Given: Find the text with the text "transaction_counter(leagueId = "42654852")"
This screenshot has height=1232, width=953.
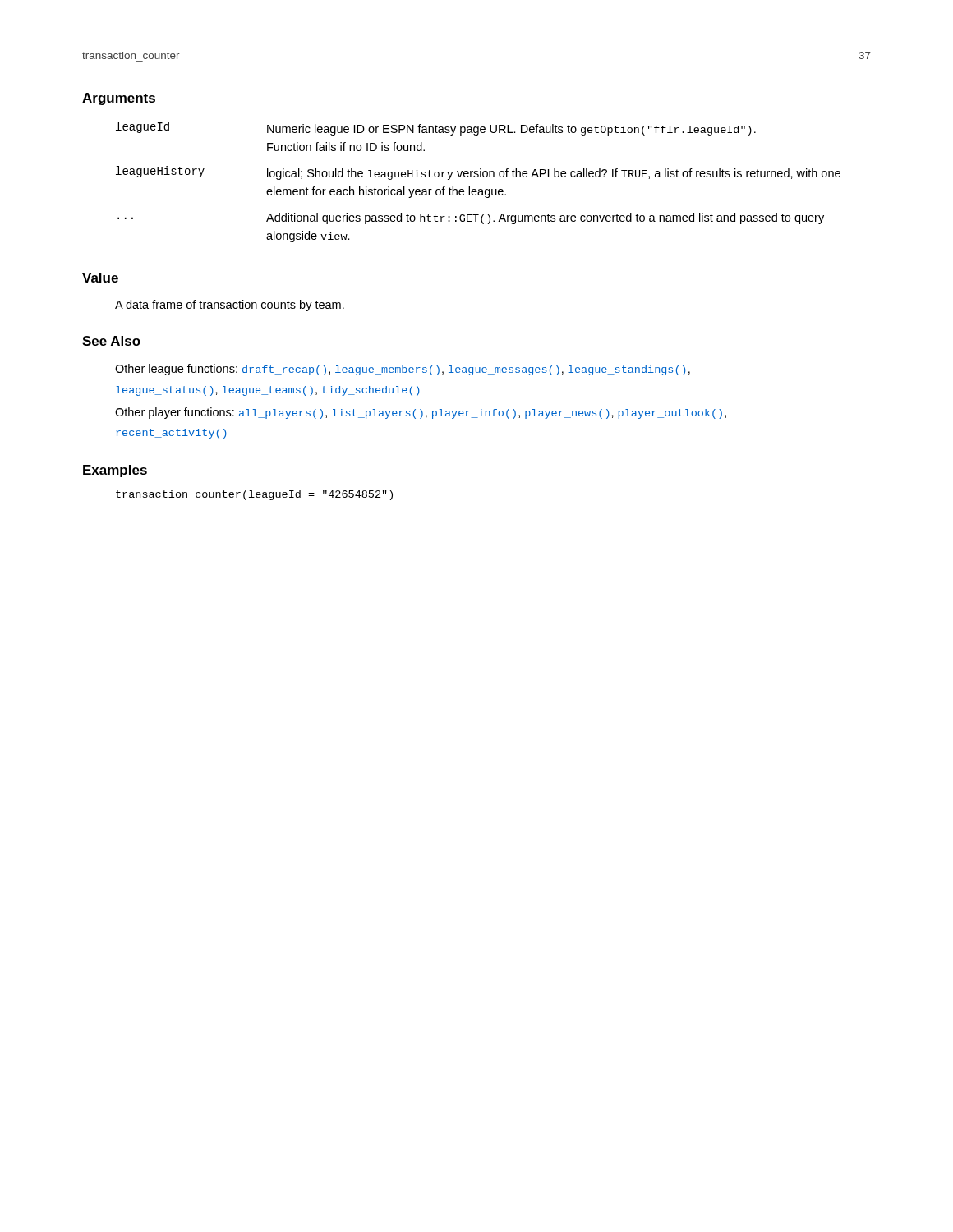Looking at the screenshot, I should 254,495.
